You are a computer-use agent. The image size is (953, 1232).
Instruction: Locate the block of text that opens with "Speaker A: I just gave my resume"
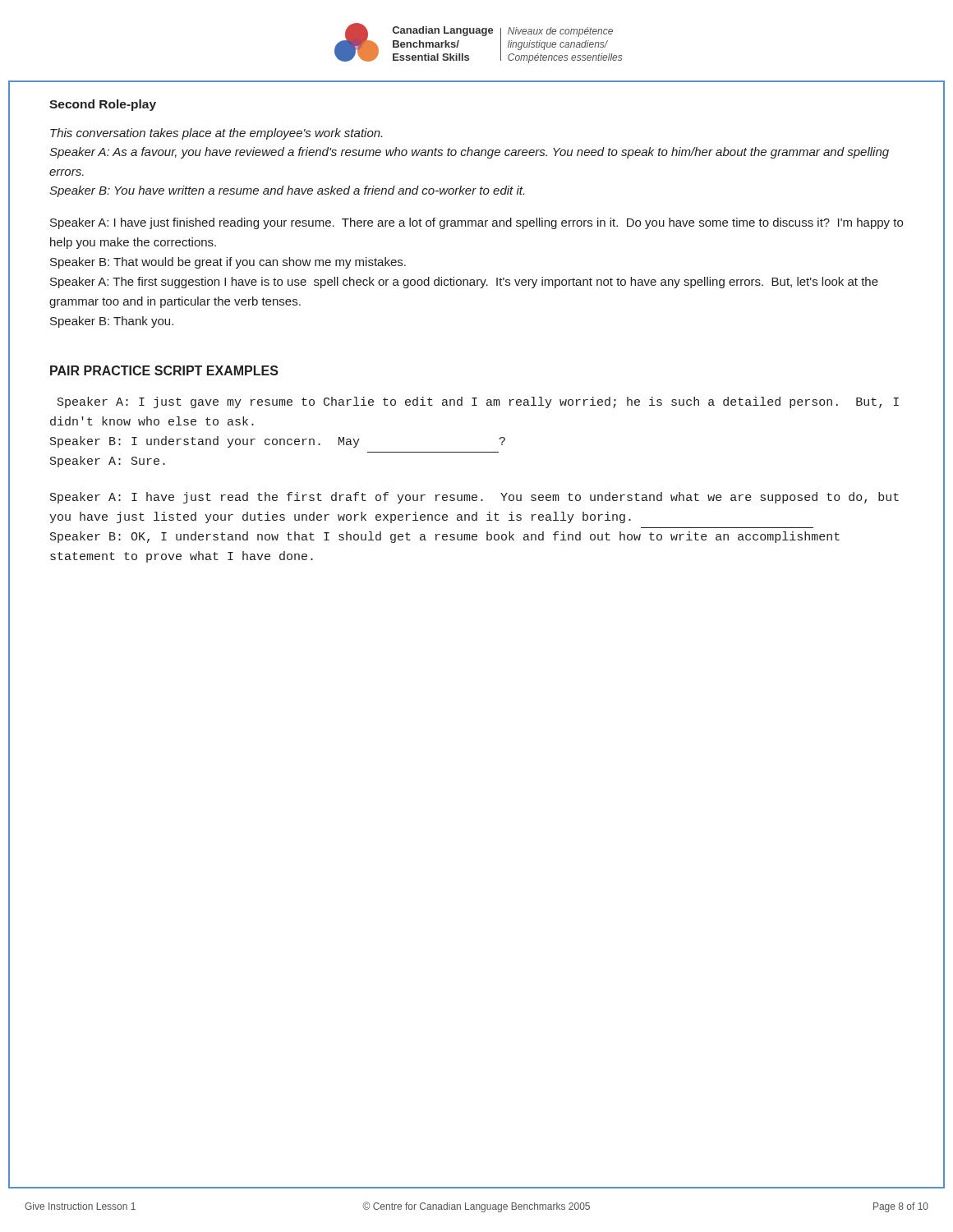click(x=478, y=402)
